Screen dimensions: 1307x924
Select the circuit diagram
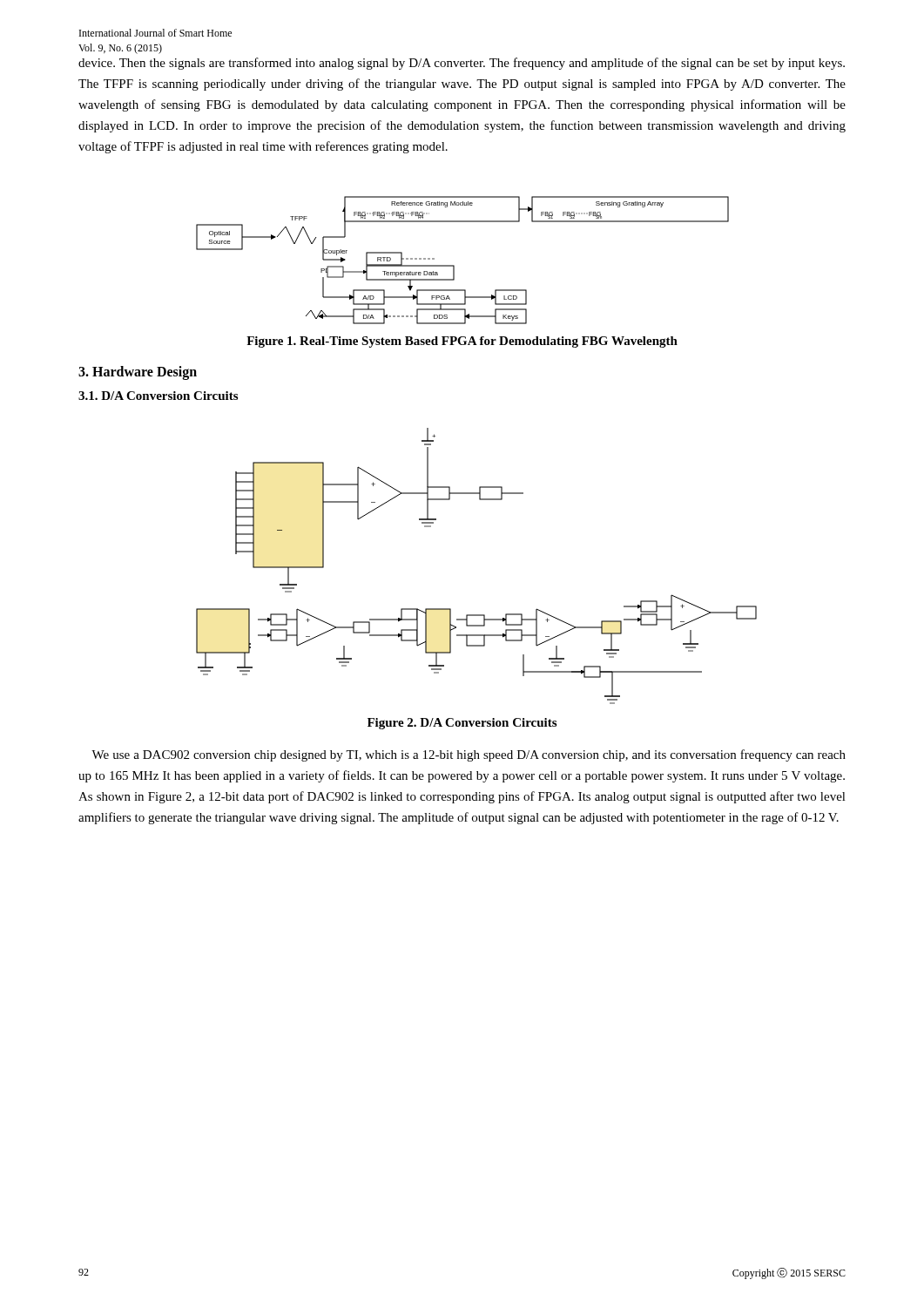click(x=462, y=565)
